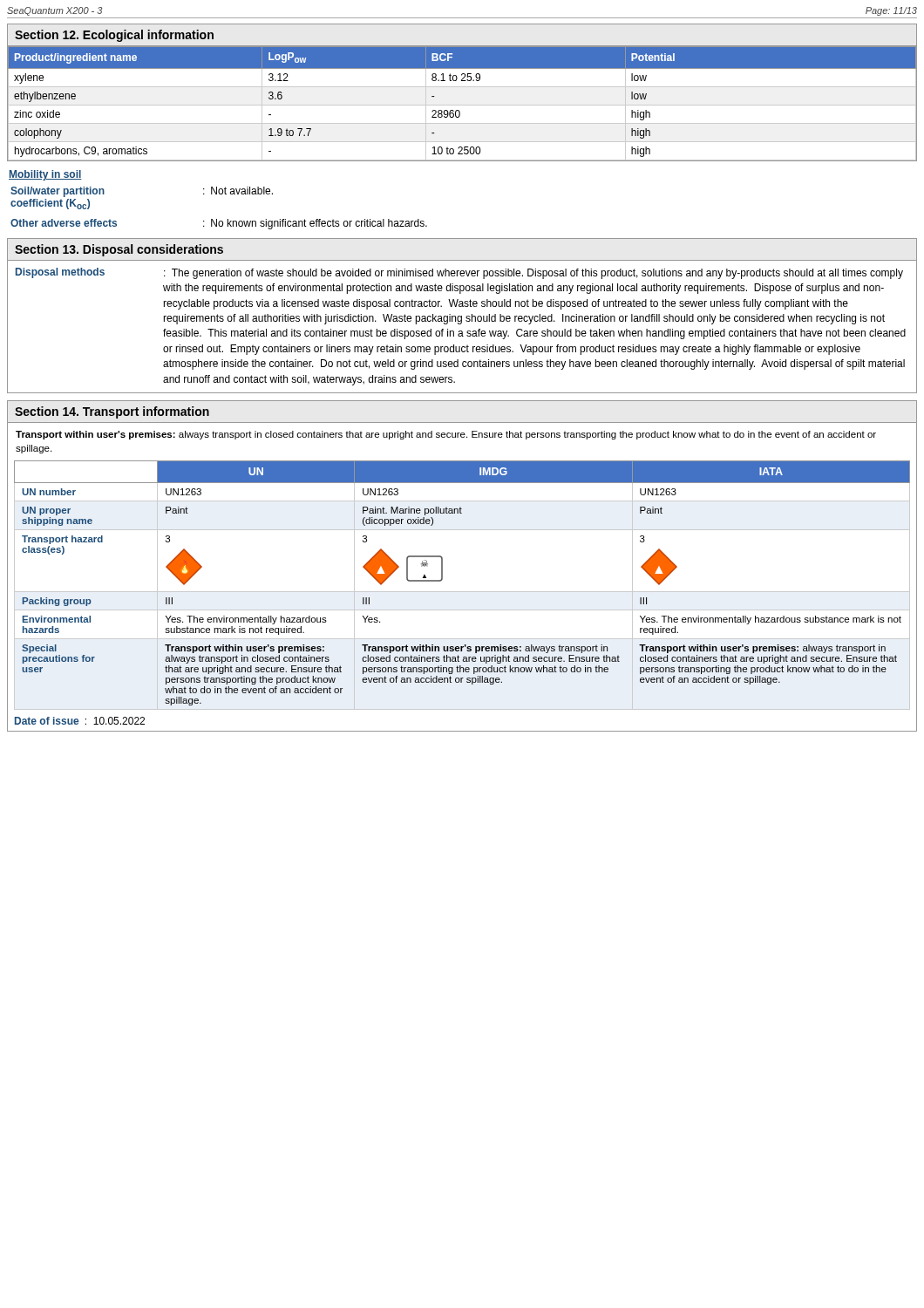Image resolution: width=924 pixels, height=1308 pixels.
Task: Navigate to the text block starting "Section 13. Disposal considerations"
Action: [x=462, y=315]
